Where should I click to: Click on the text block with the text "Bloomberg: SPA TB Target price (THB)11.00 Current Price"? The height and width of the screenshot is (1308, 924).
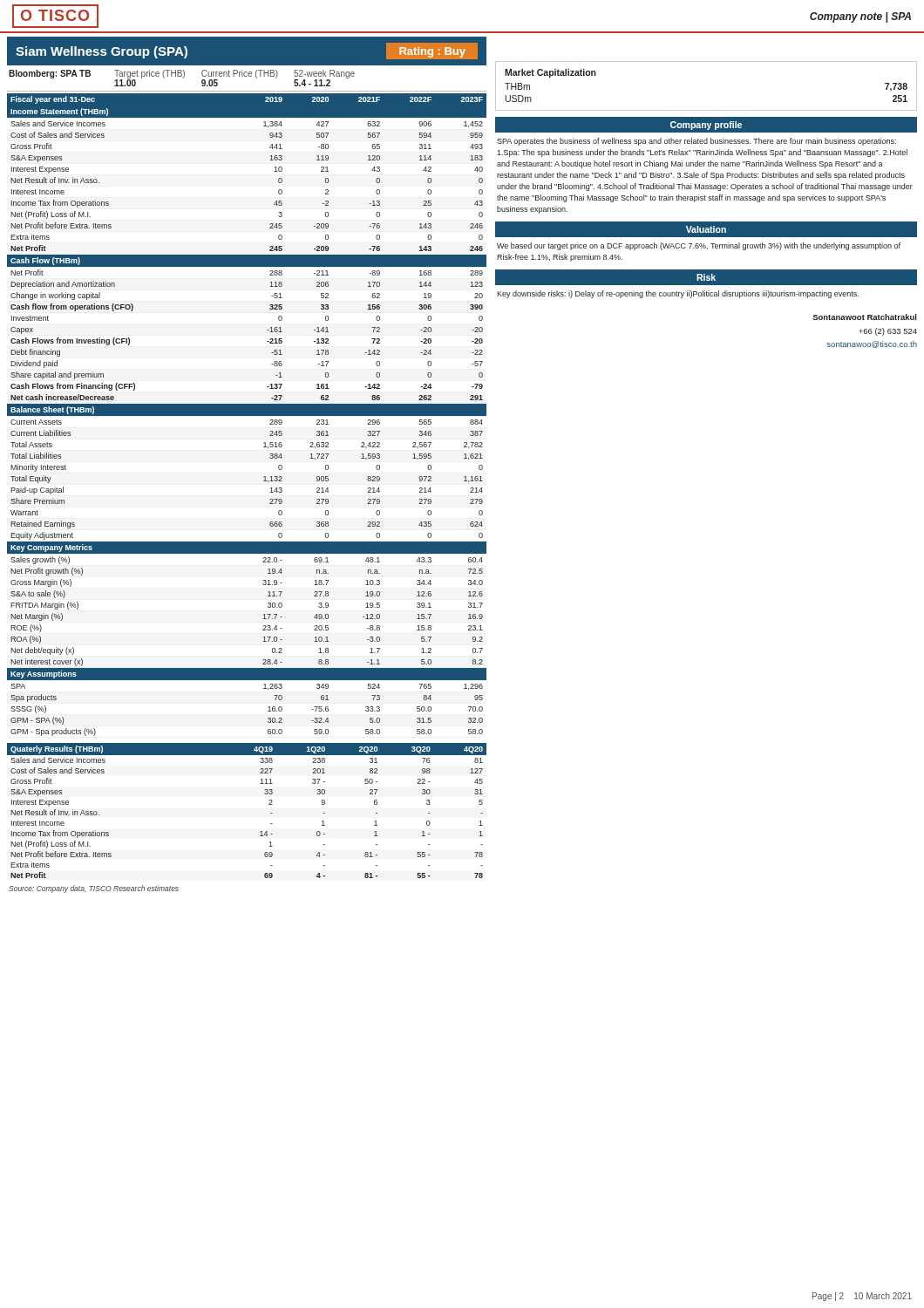pos(182,78)
